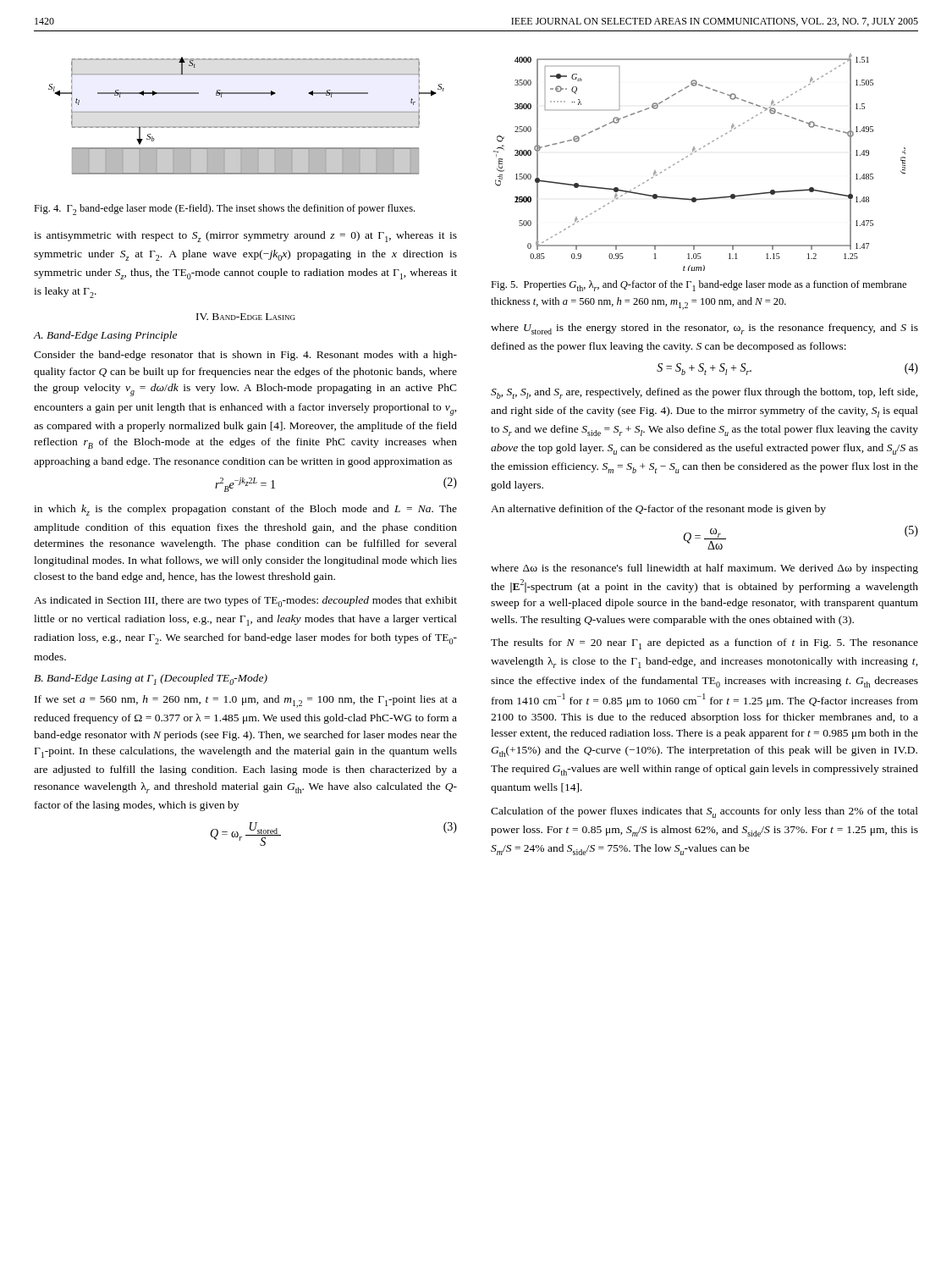Click the passage that begins "An alternative definition of"
The width and height of the screenshot is (952, 1270).
pos(658,509)
